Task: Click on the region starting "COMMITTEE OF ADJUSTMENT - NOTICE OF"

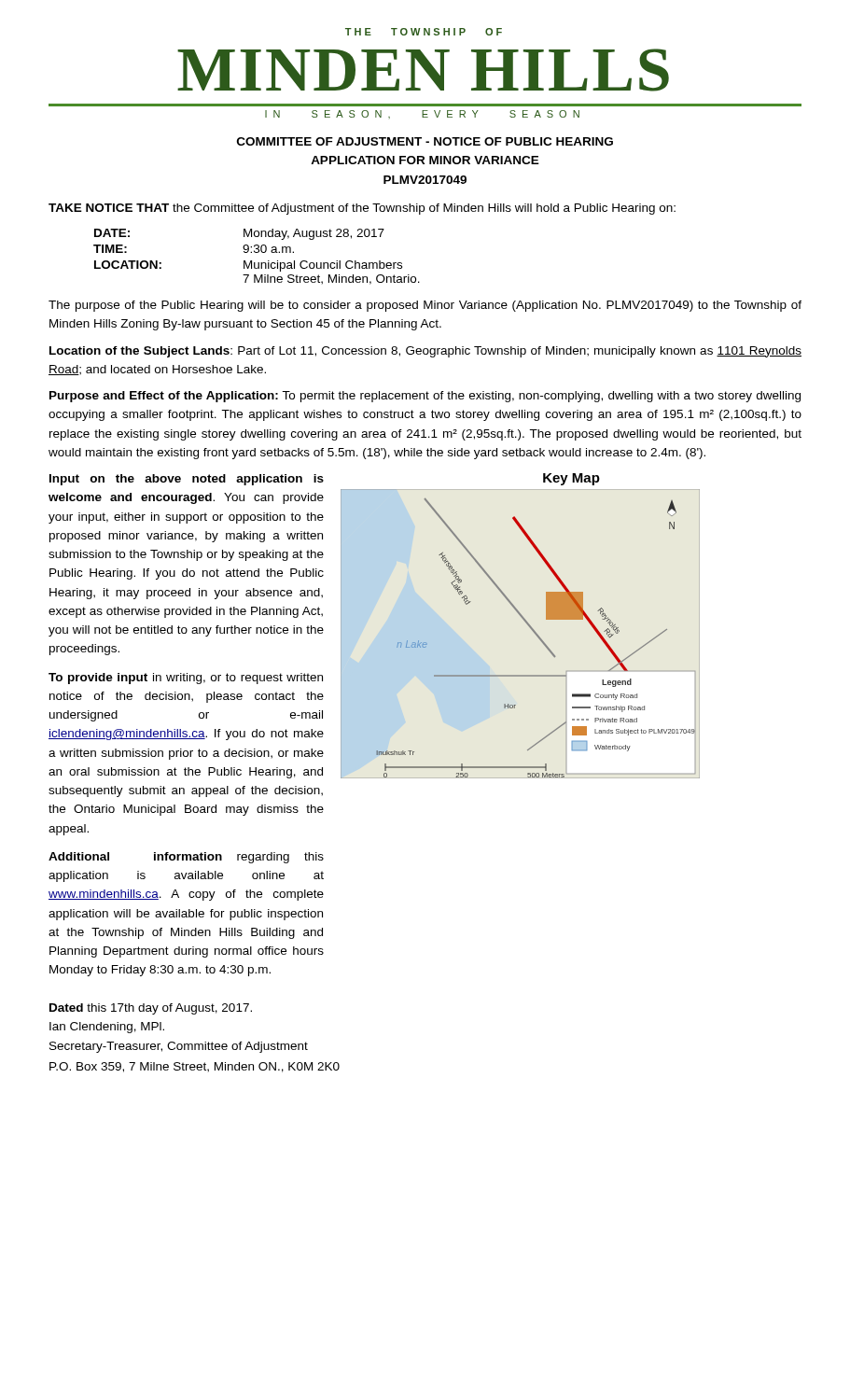Action: (x=425, y=160)
